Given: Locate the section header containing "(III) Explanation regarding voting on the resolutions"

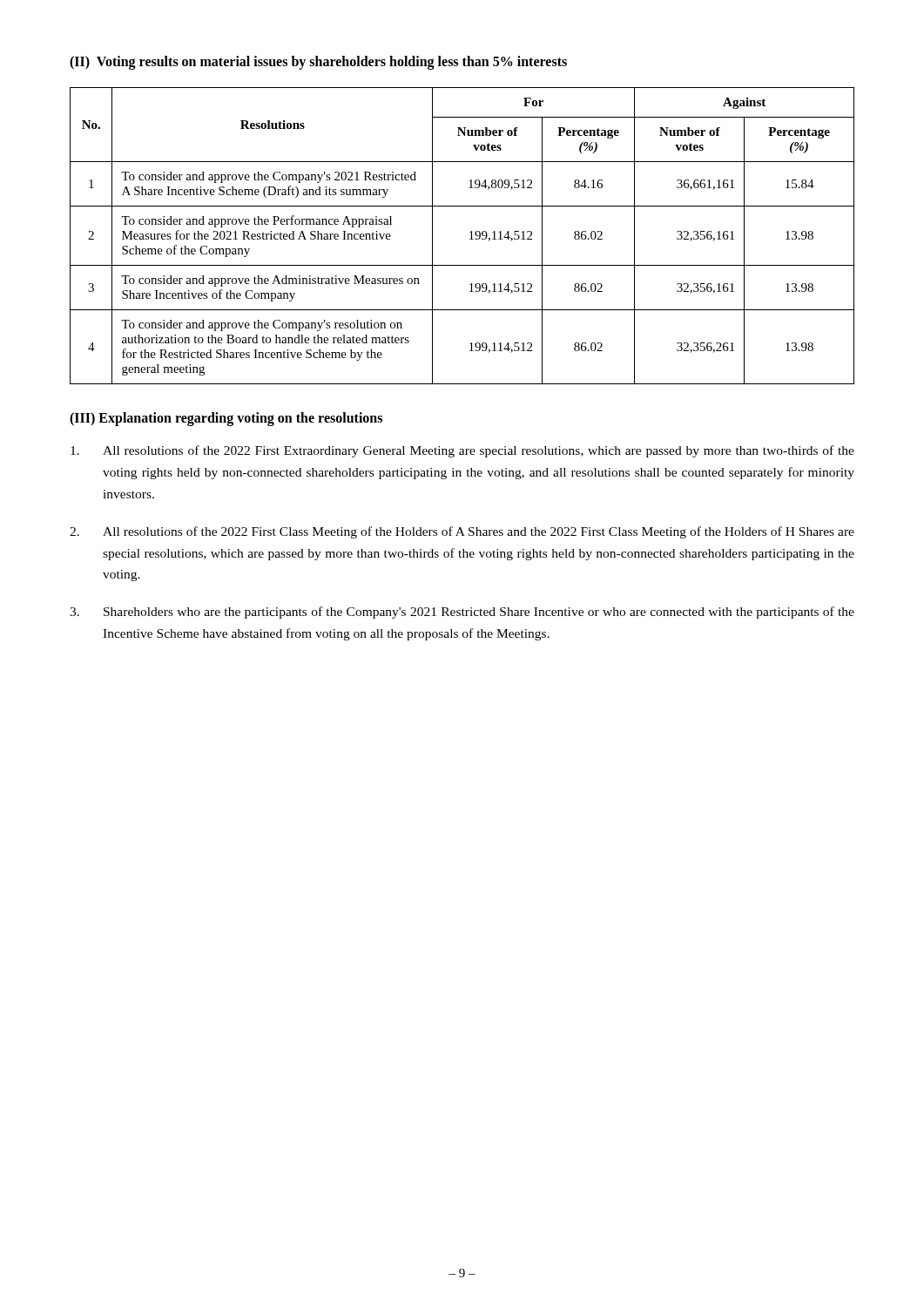Looking at the screenshot, I should (x=226, y=418).
